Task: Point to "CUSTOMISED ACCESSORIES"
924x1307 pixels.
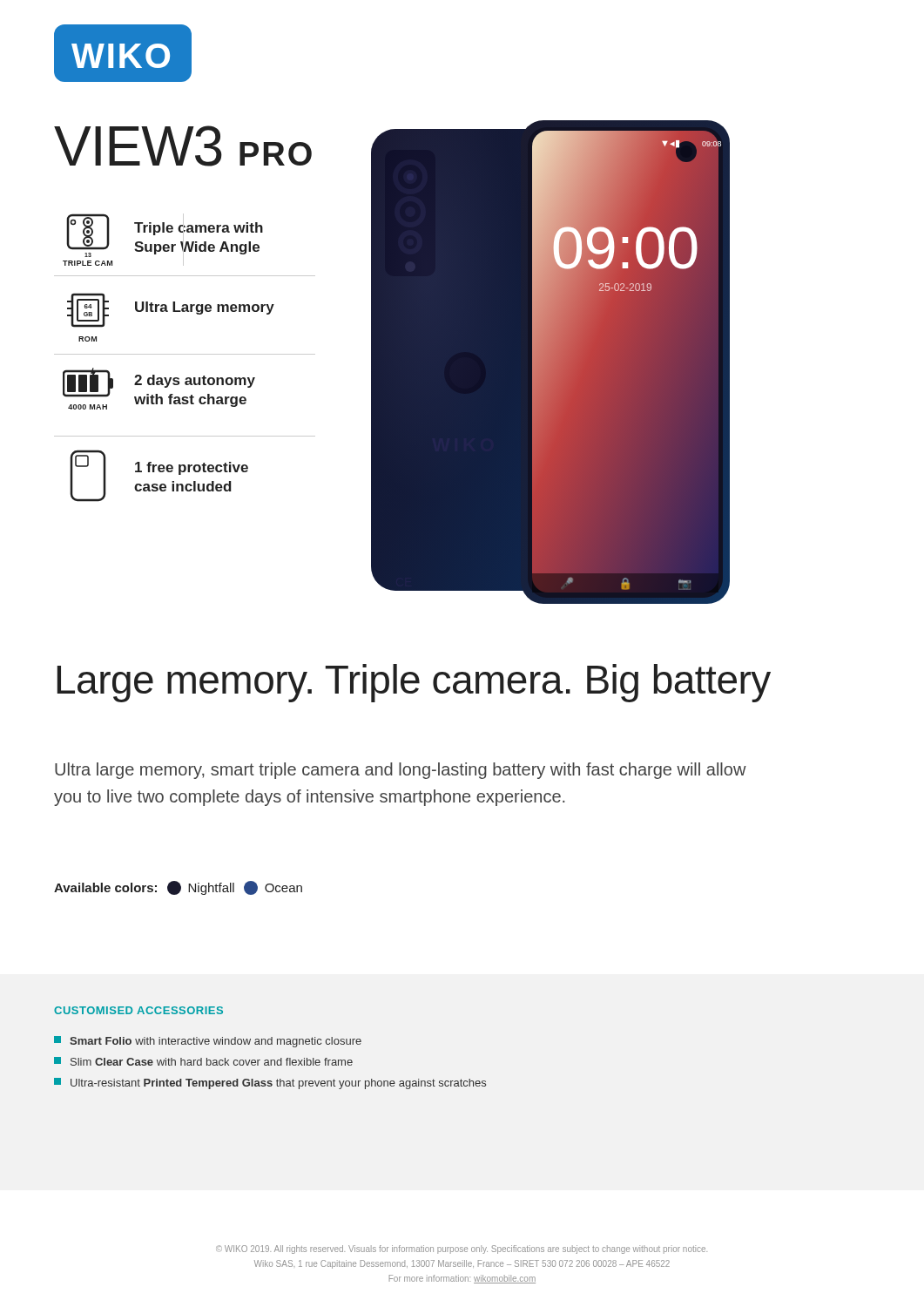Action: (139, 1010)
